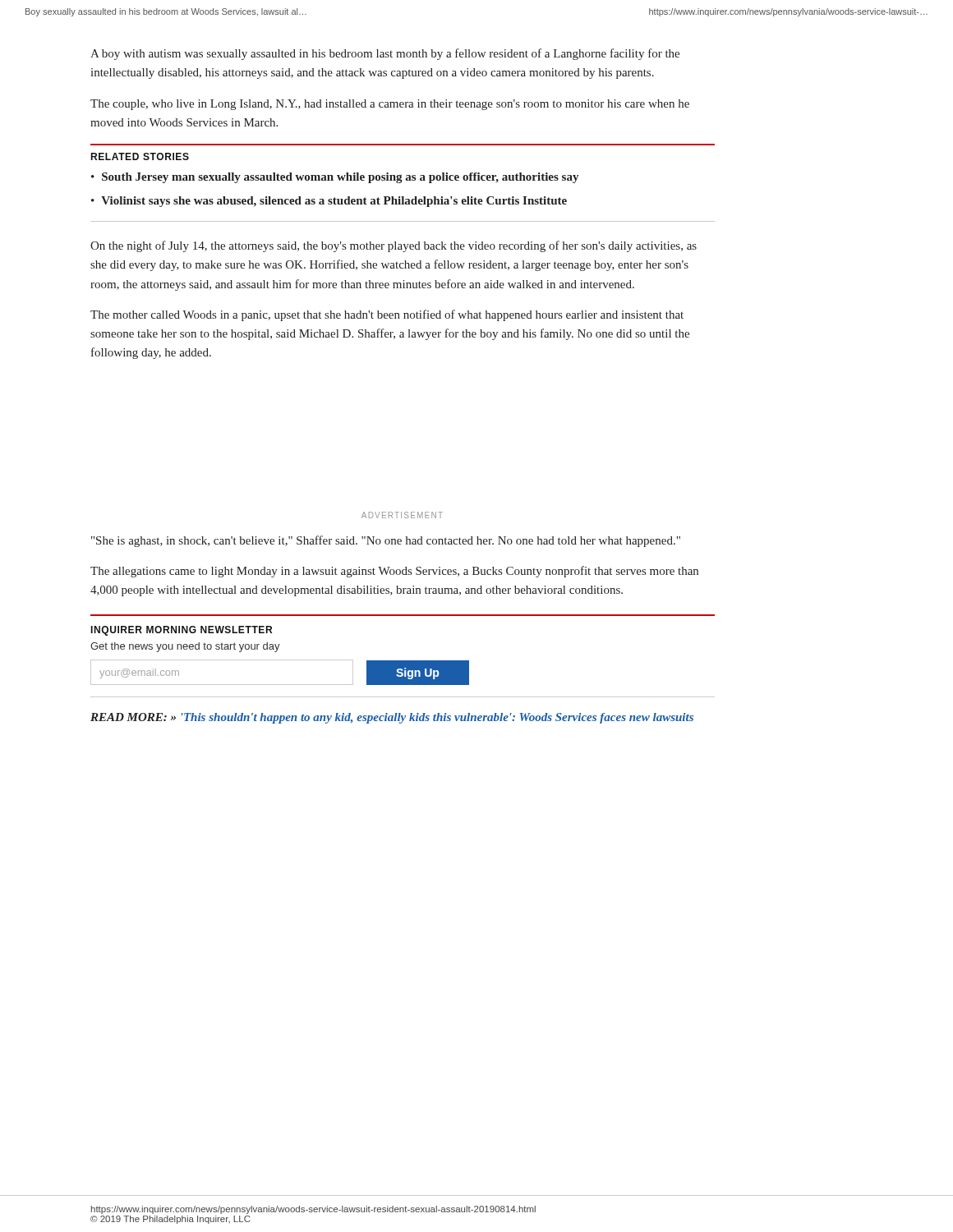Locate the text starting "The couple, who live"

point(390,113)
